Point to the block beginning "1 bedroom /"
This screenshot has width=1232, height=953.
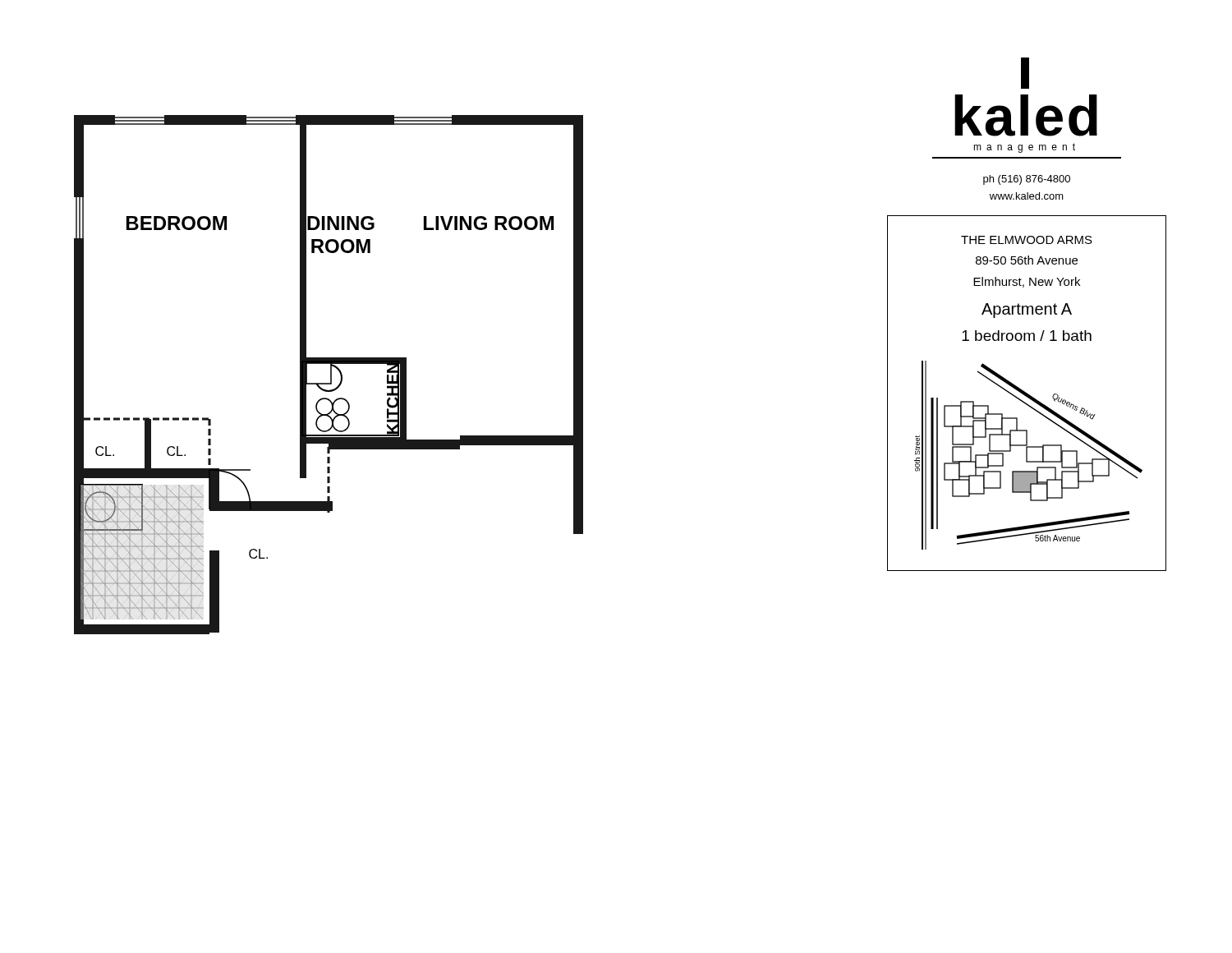point(1027,336)
